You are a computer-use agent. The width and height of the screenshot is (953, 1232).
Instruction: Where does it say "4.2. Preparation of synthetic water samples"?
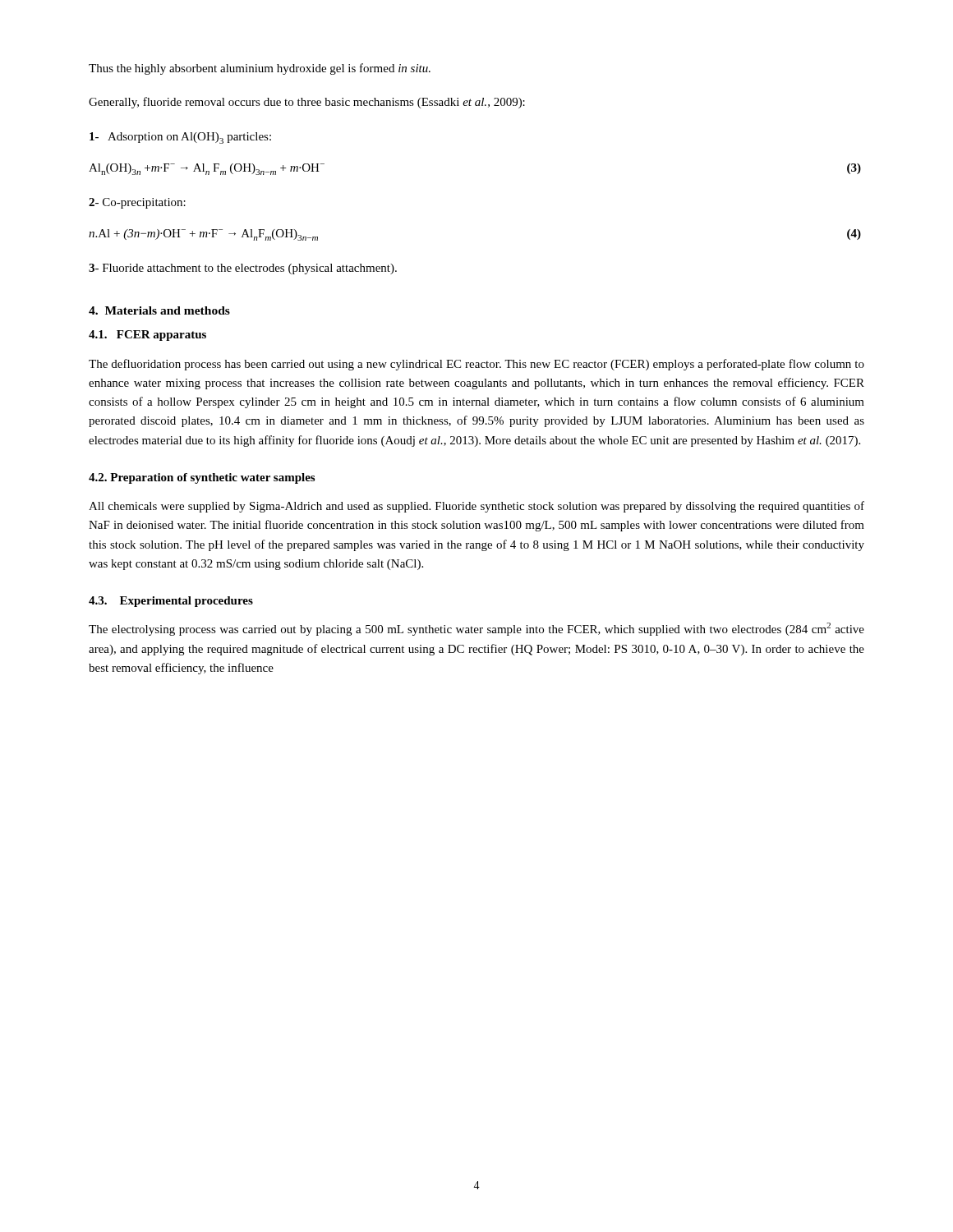pyautogui.click(x=202, y=478)
